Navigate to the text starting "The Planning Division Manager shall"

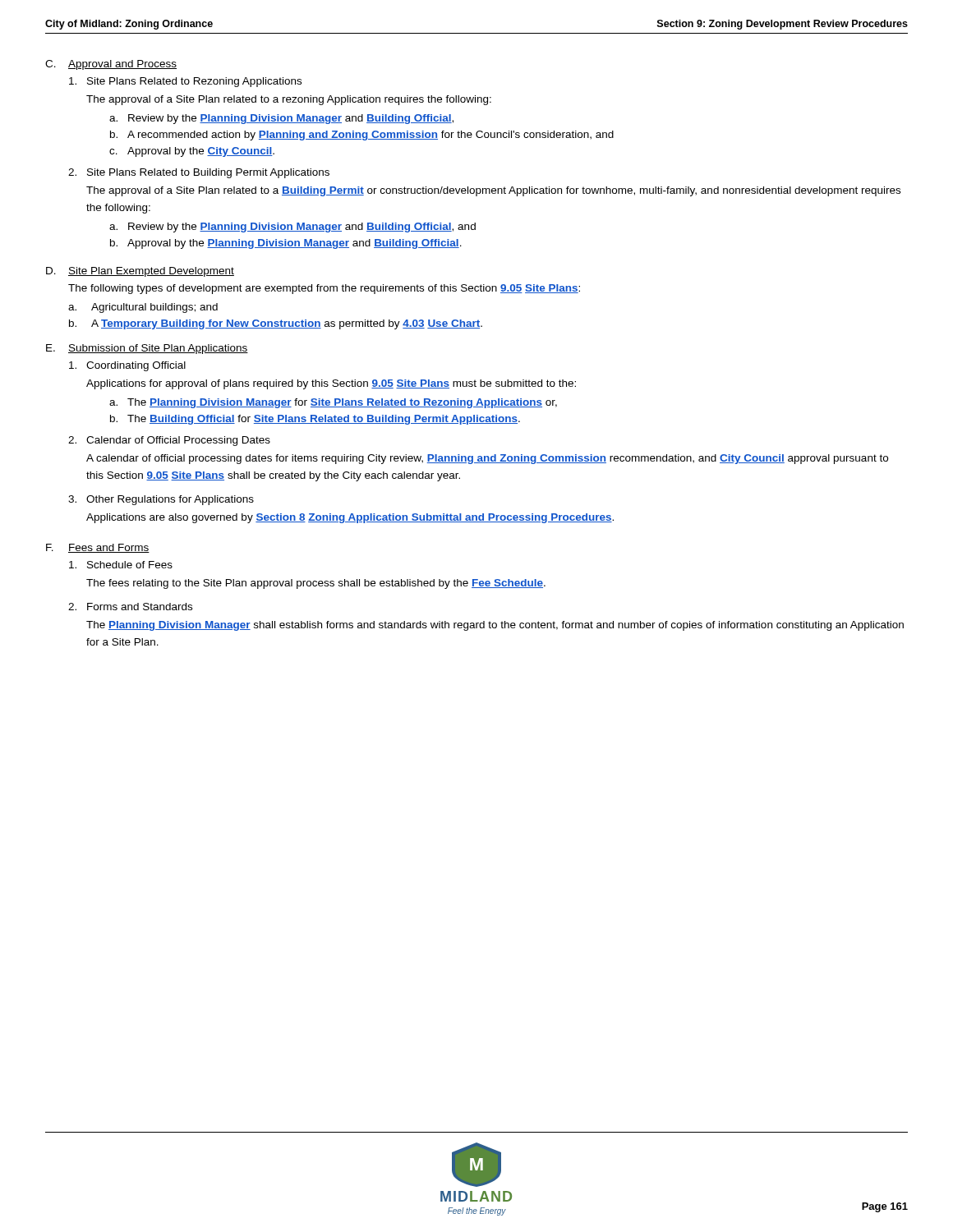[495, 633]
